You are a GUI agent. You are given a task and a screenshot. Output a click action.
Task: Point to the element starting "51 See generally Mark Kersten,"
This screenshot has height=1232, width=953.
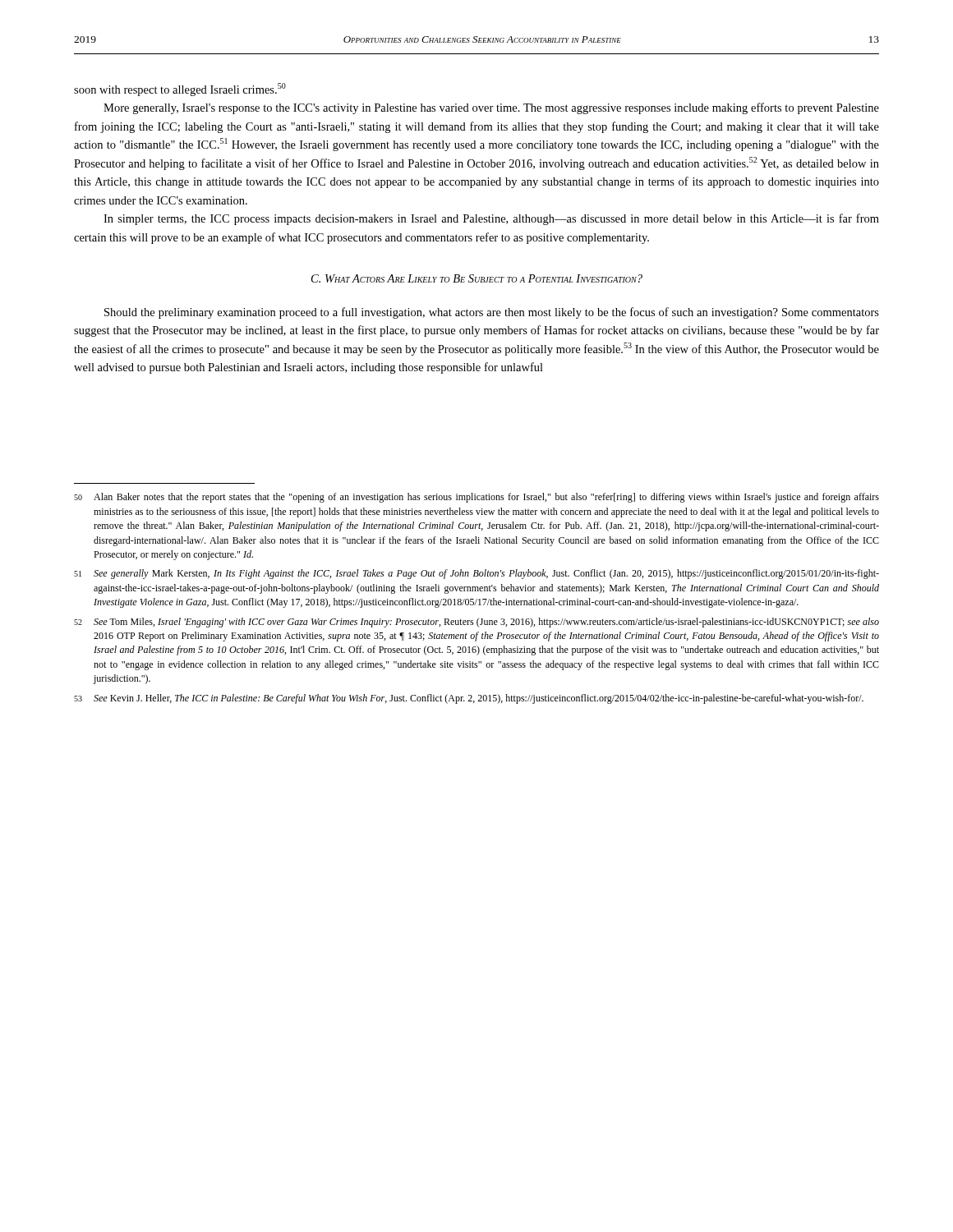[x=476, y=589]
